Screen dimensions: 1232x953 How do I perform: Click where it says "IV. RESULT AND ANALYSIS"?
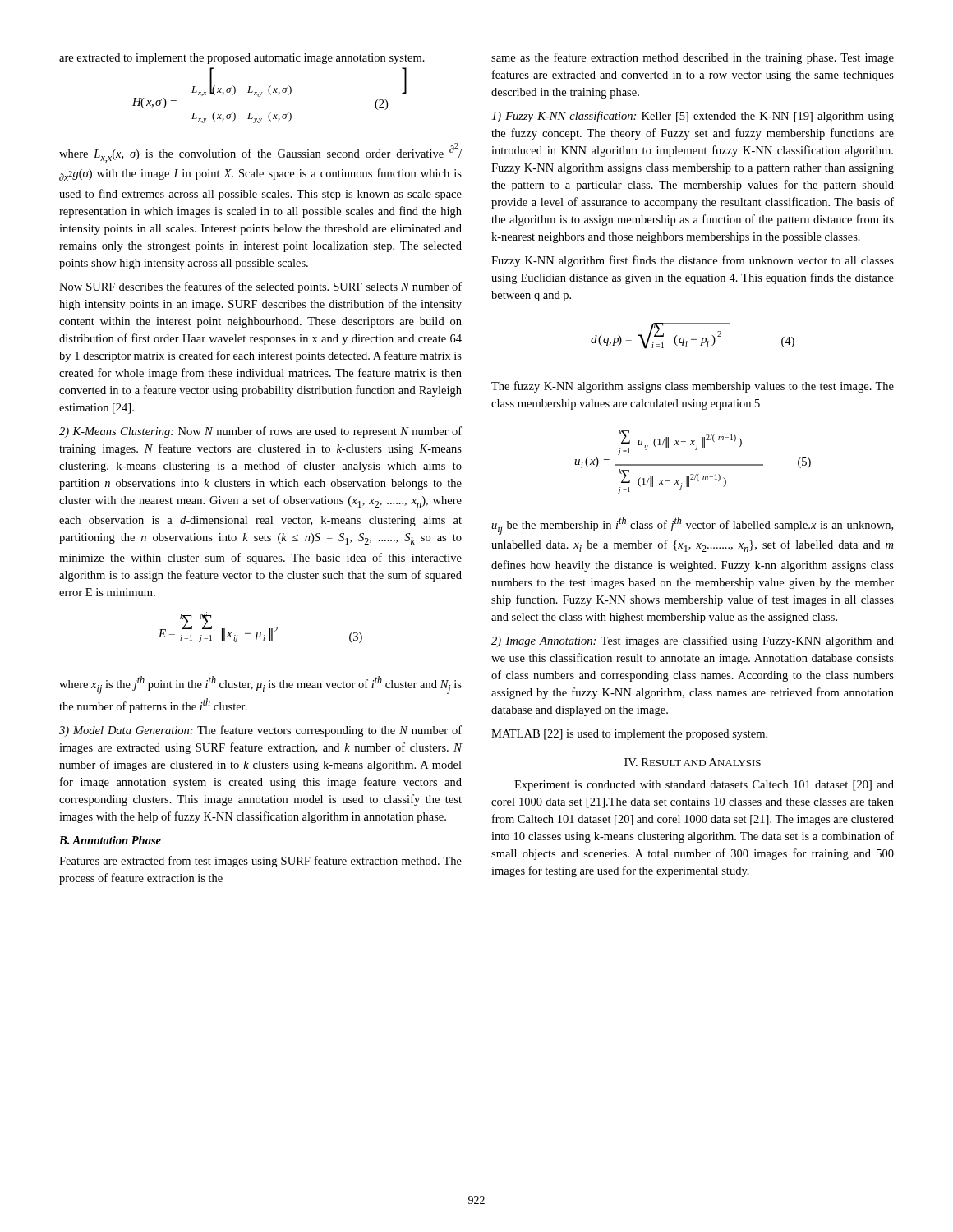(x=693, y=762)
